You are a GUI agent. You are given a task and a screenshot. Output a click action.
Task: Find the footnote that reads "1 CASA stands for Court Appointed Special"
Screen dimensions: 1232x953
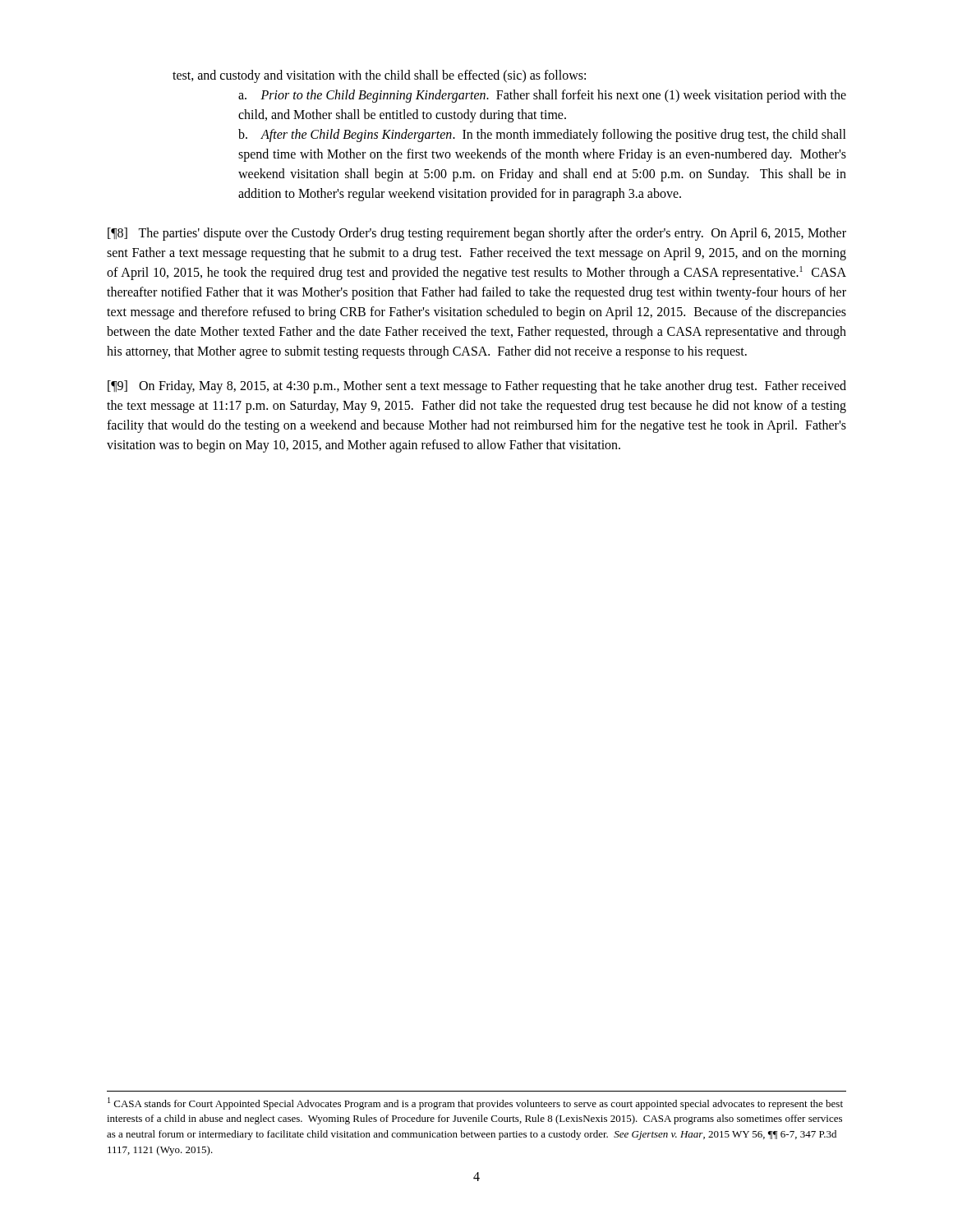coord(475,1125)
